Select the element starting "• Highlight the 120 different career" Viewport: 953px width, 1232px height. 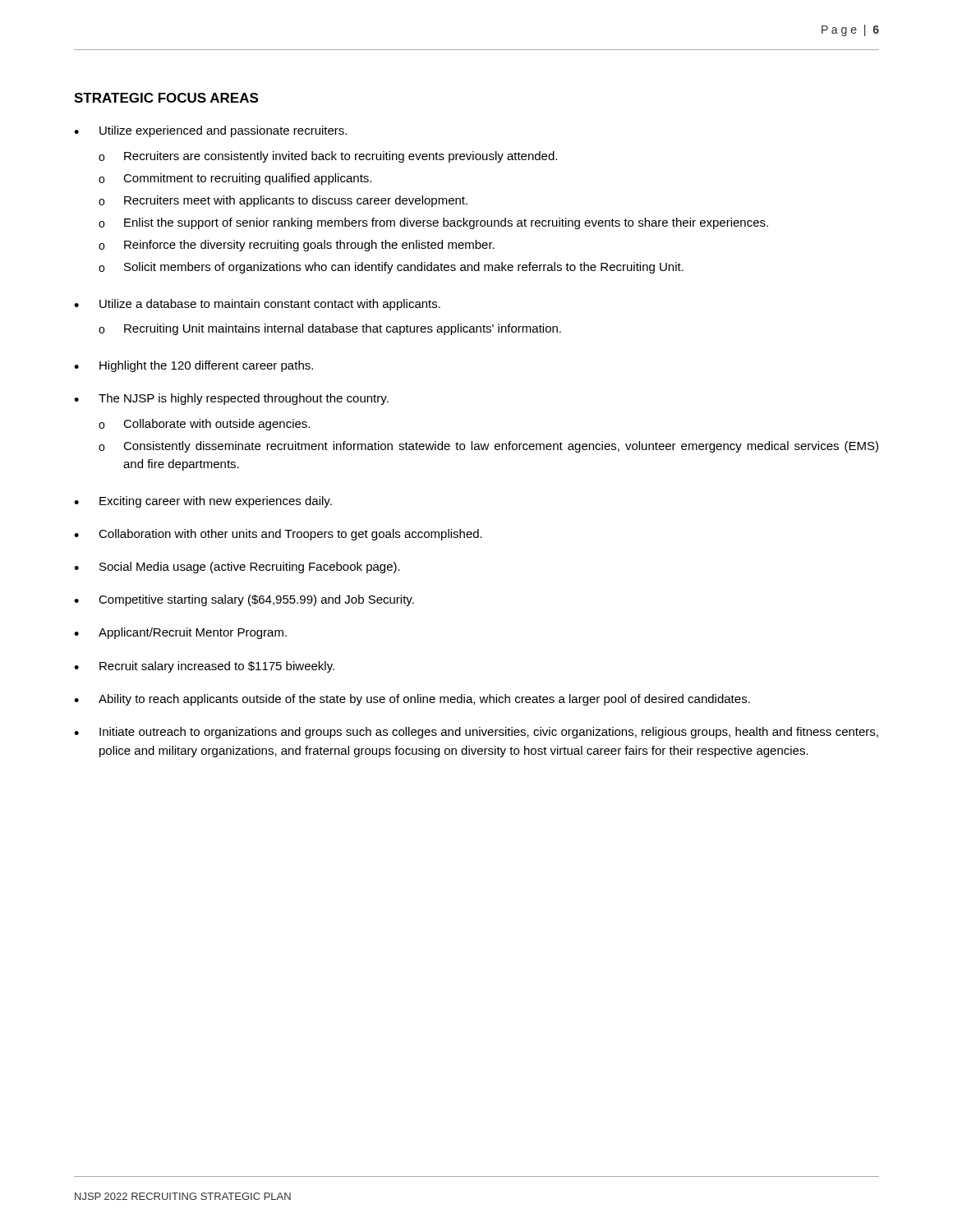tap(193, 366)
